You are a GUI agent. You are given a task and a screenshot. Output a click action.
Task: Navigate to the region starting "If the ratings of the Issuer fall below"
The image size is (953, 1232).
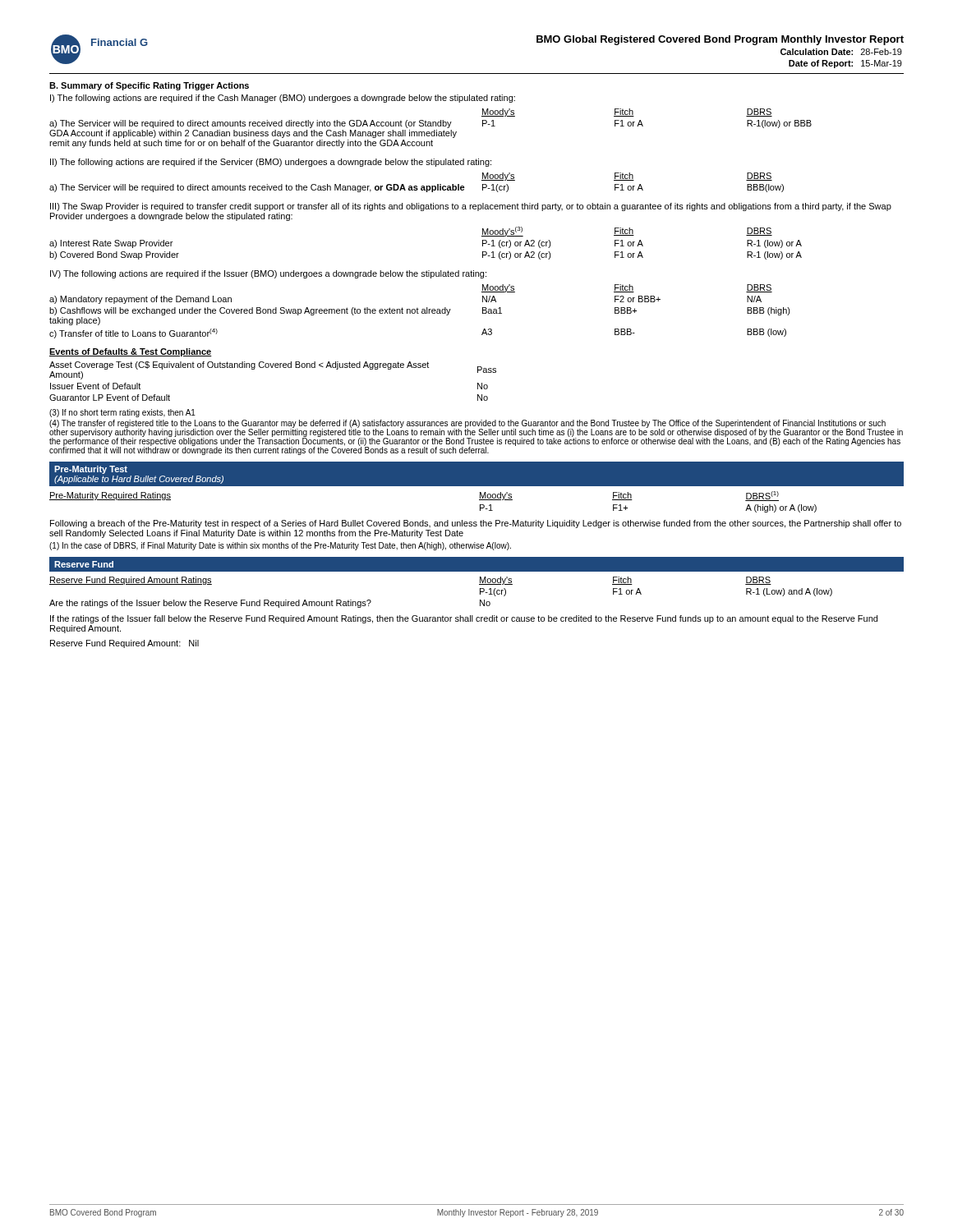click(x=464, y=623)
